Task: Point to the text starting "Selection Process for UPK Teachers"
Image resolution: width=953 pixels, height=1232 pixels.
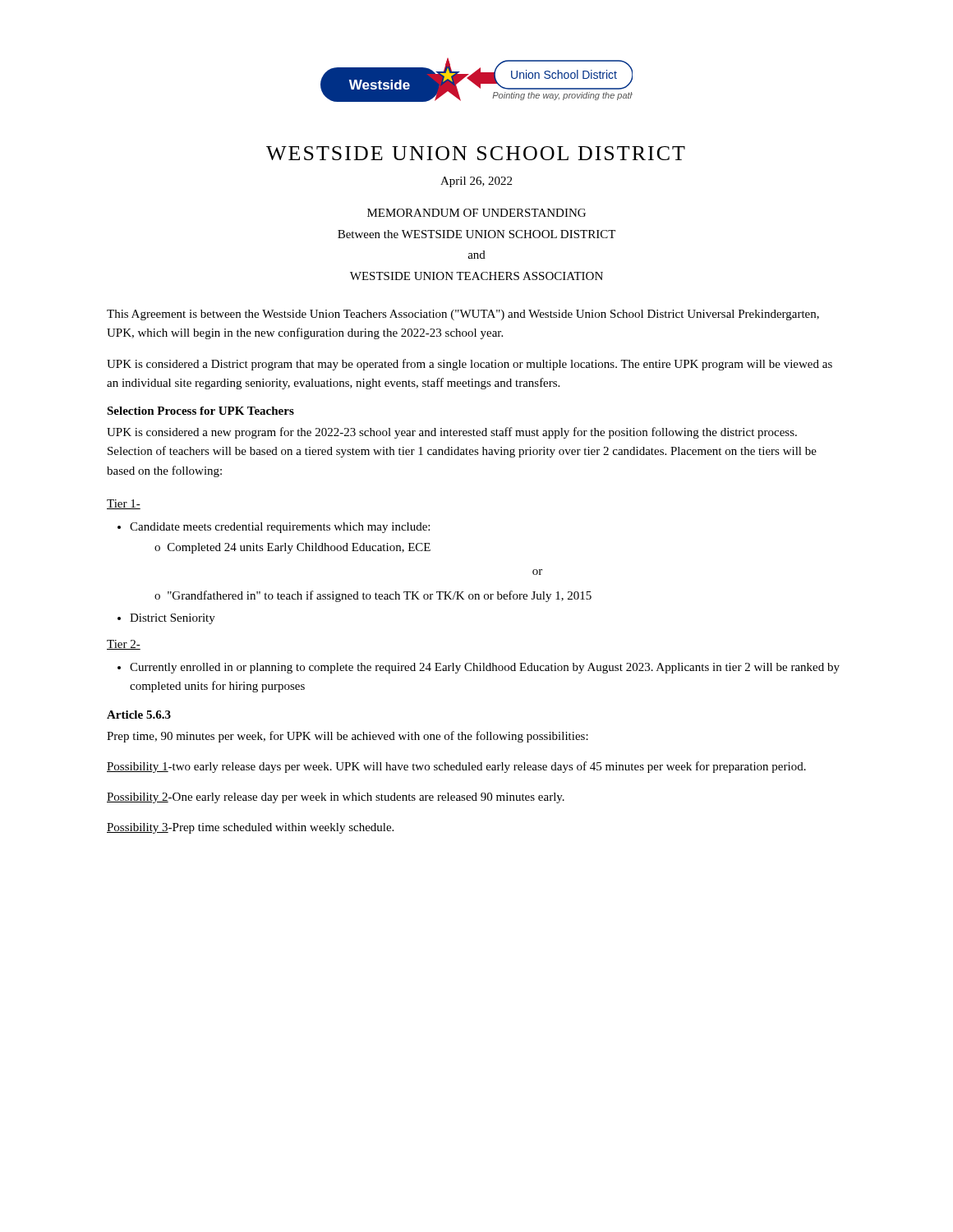Action: pos(200,411)
